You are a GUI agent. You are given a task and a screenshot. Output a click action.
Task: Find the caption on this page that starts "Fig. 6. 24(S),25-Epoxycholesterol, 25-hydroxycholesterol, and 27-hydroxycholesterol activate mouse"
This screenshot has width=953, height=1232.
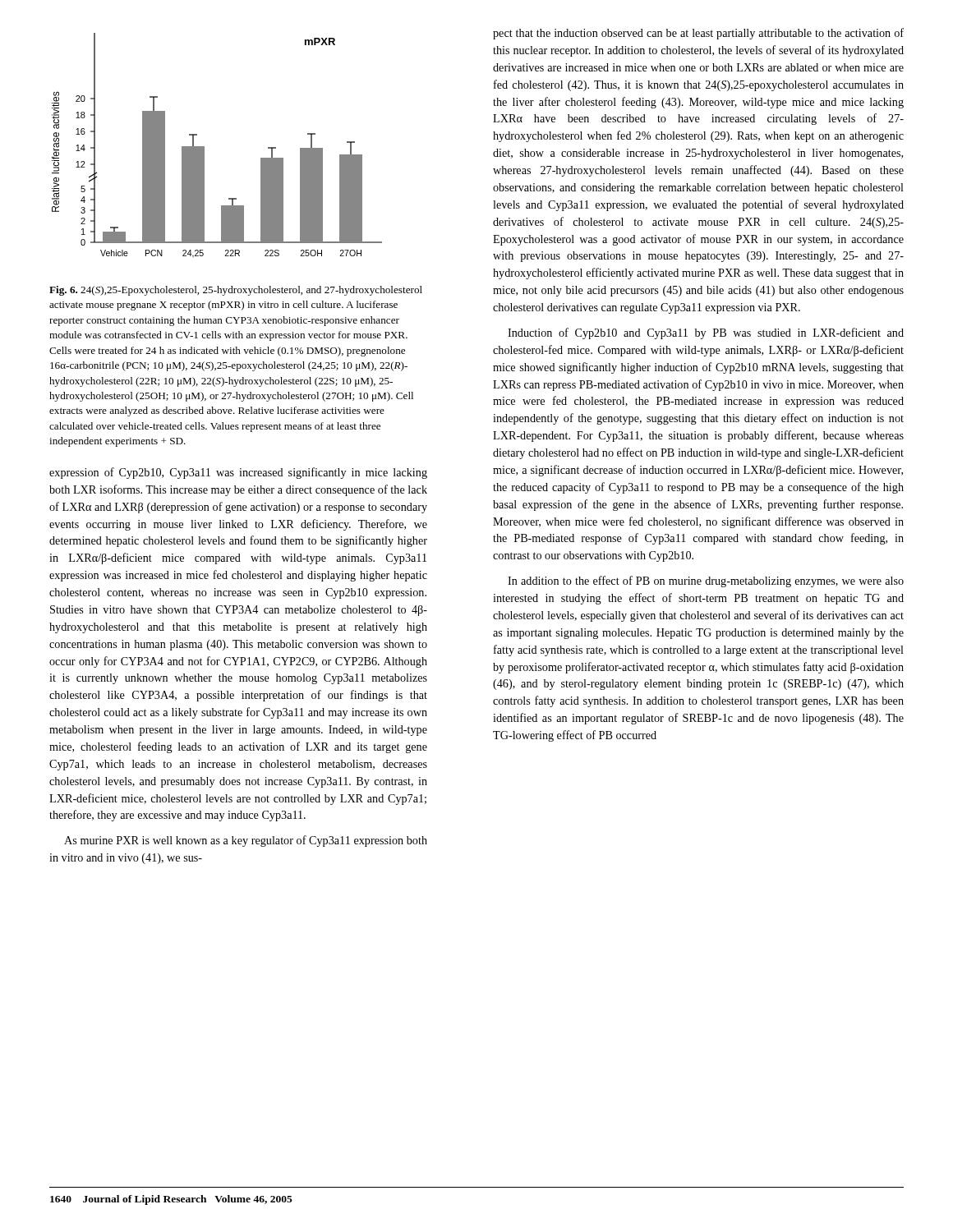tap(236, 365)
